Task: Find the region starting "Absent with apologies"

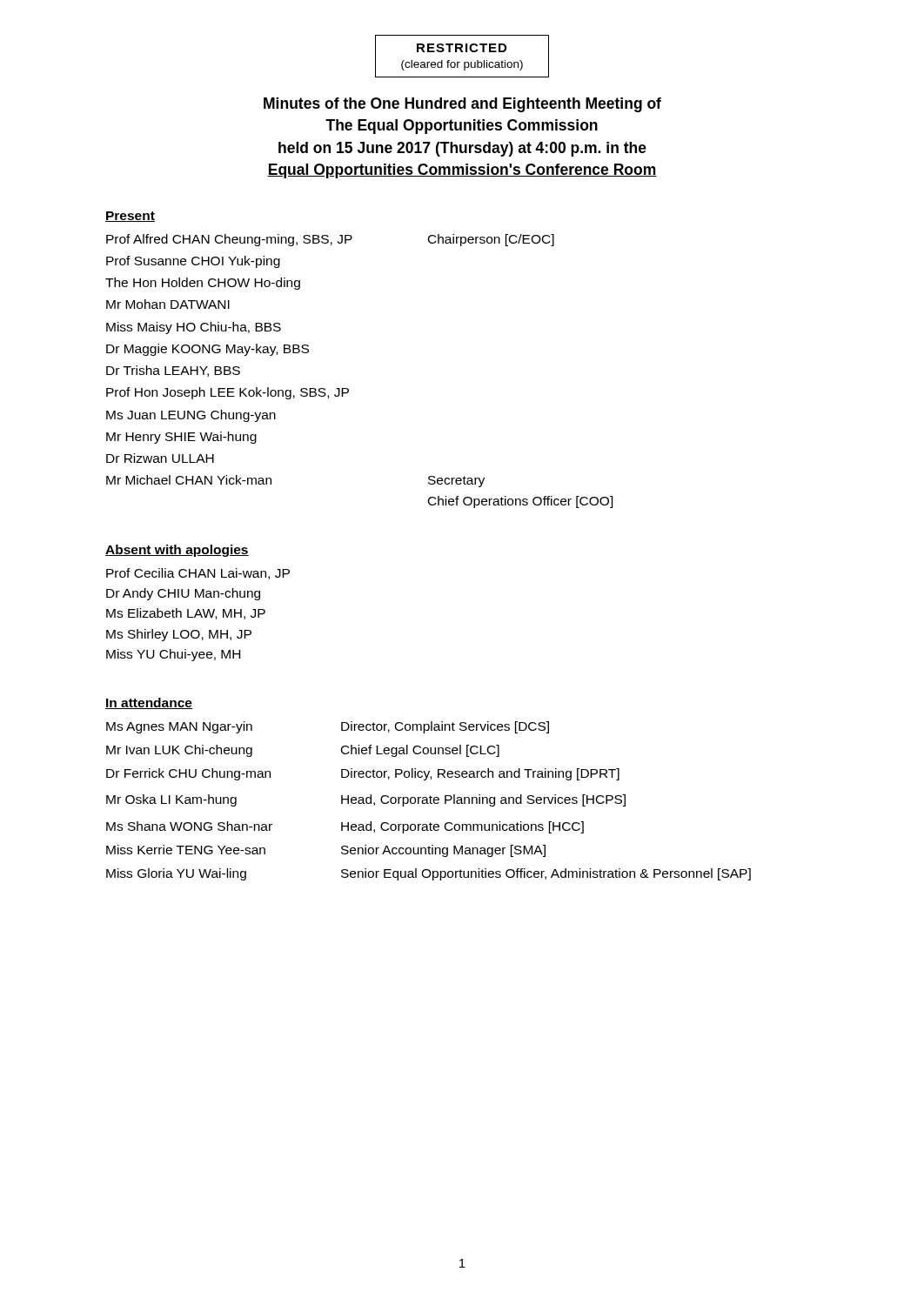Action: (177, 549)
